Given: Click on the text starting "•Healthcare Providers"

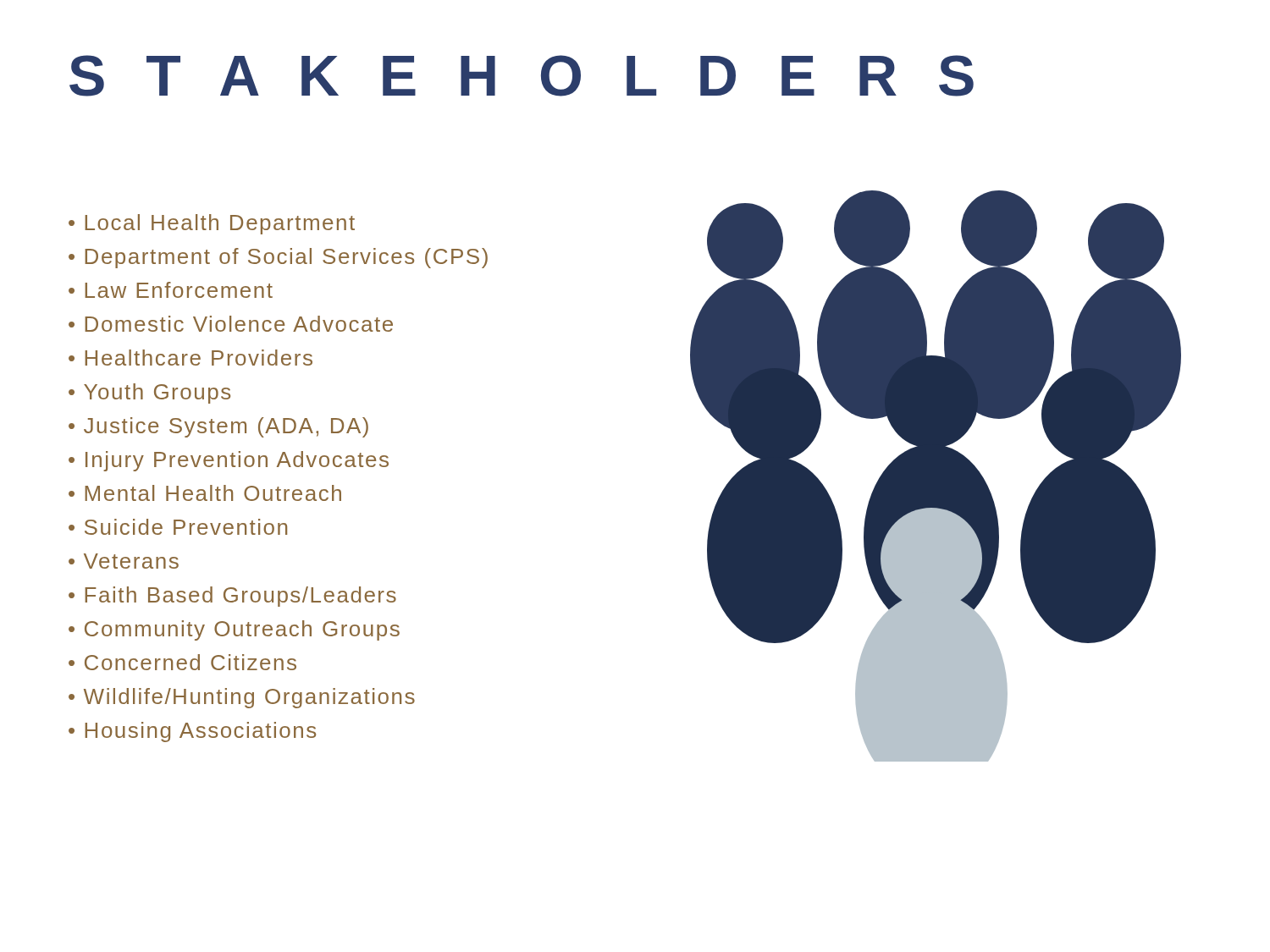Looking at the screenshot, I should pos(191,358).
